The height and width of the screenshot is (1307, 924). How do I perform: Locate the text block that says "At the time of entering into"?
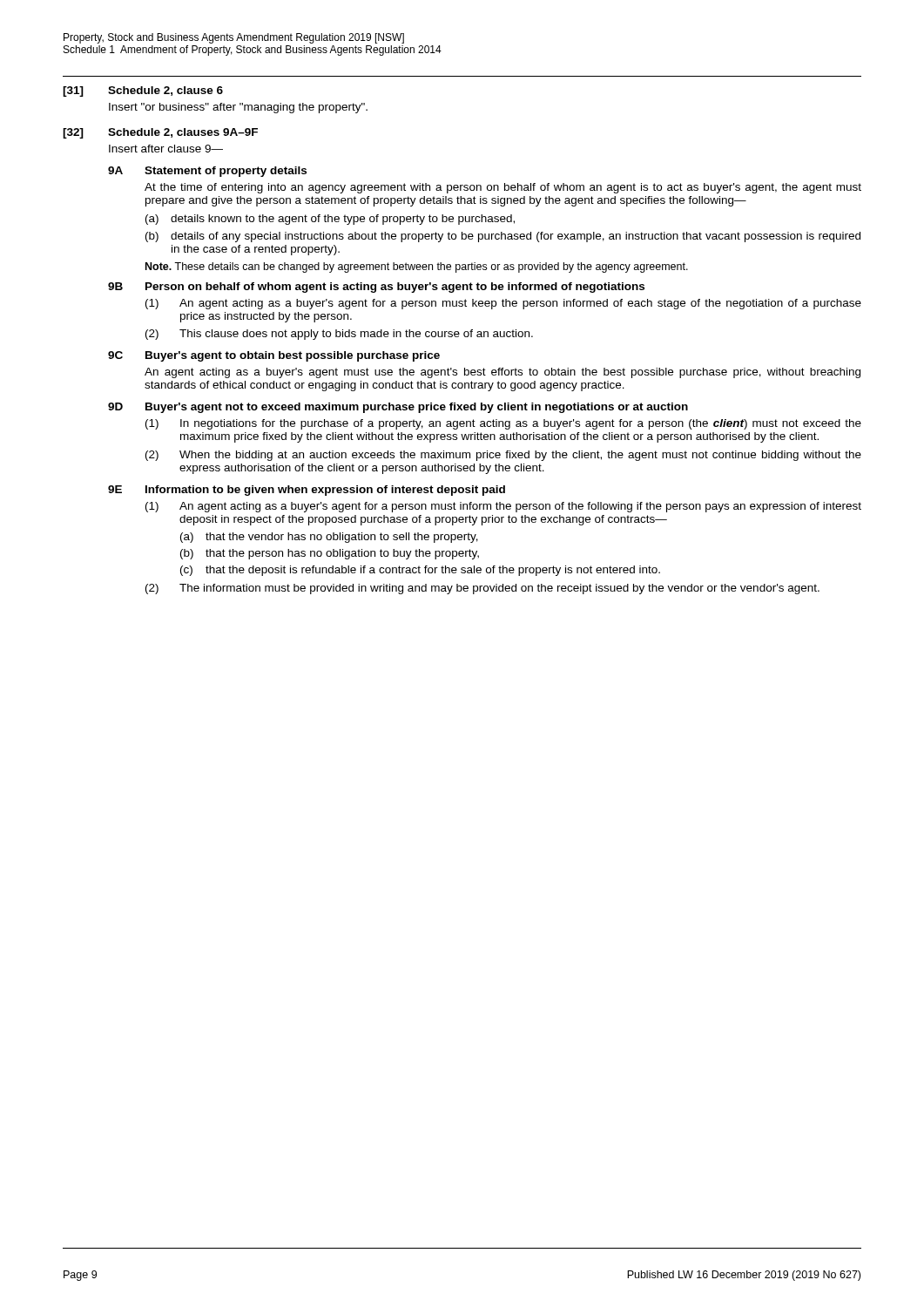503,193
